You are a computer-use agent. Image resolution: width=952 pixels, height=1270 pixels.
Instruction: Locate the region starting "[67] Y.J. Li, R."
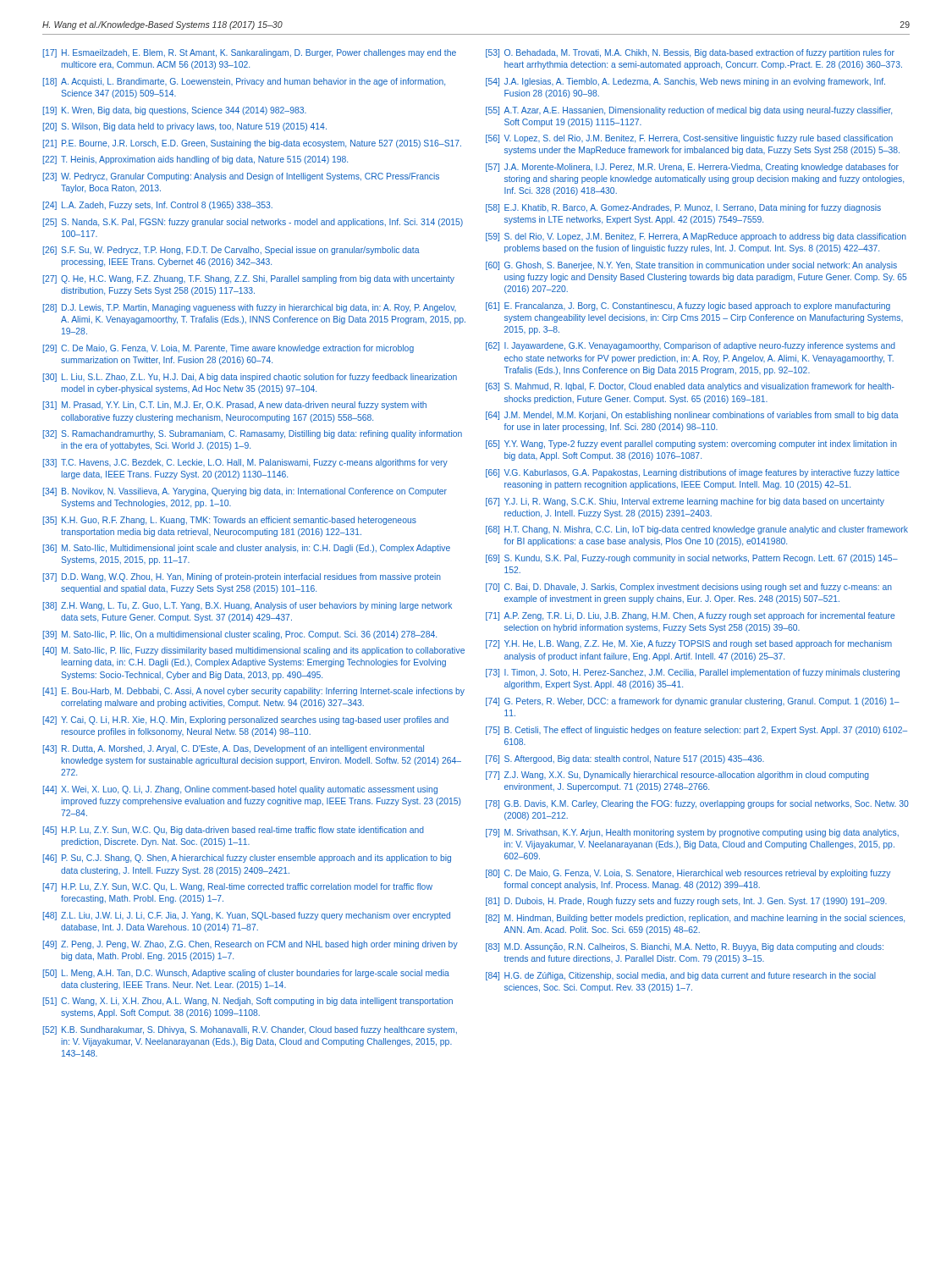click(698, 508)
